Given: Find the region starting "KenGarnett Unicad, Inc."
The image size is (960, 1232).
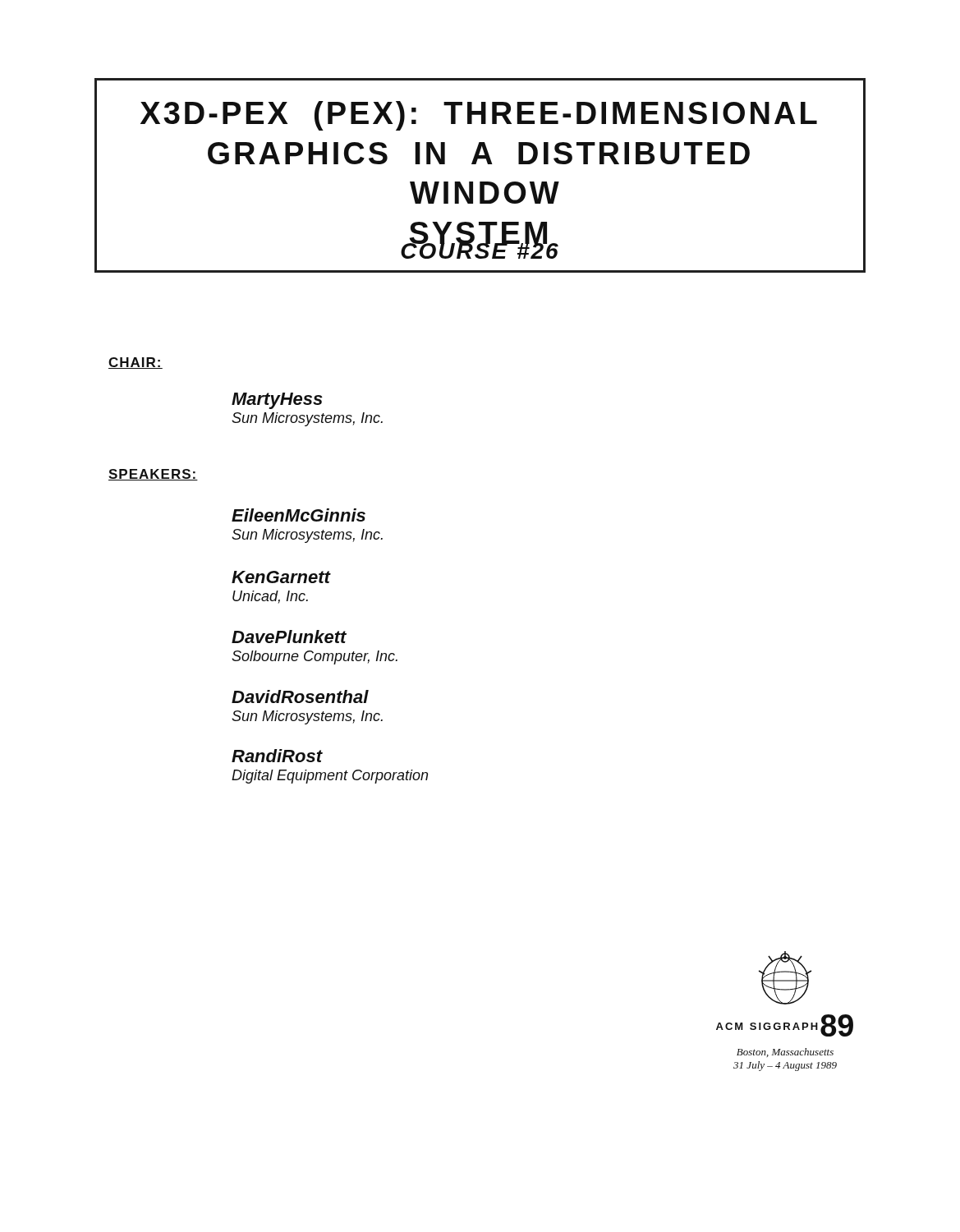Looking at the screenshot, I should 281,586.
